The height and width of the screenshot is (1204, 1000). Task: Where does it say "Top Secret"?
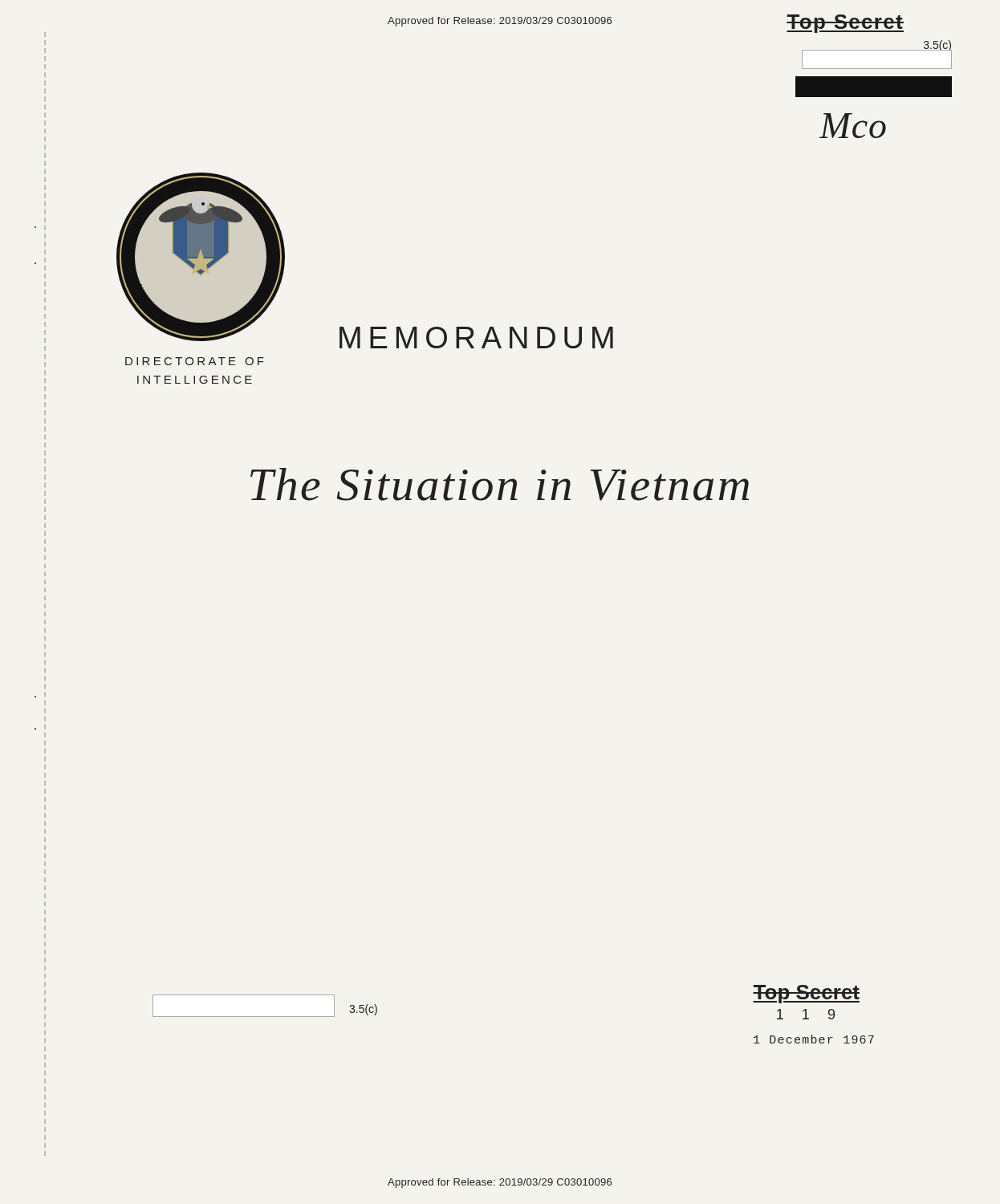coord(845,22)
